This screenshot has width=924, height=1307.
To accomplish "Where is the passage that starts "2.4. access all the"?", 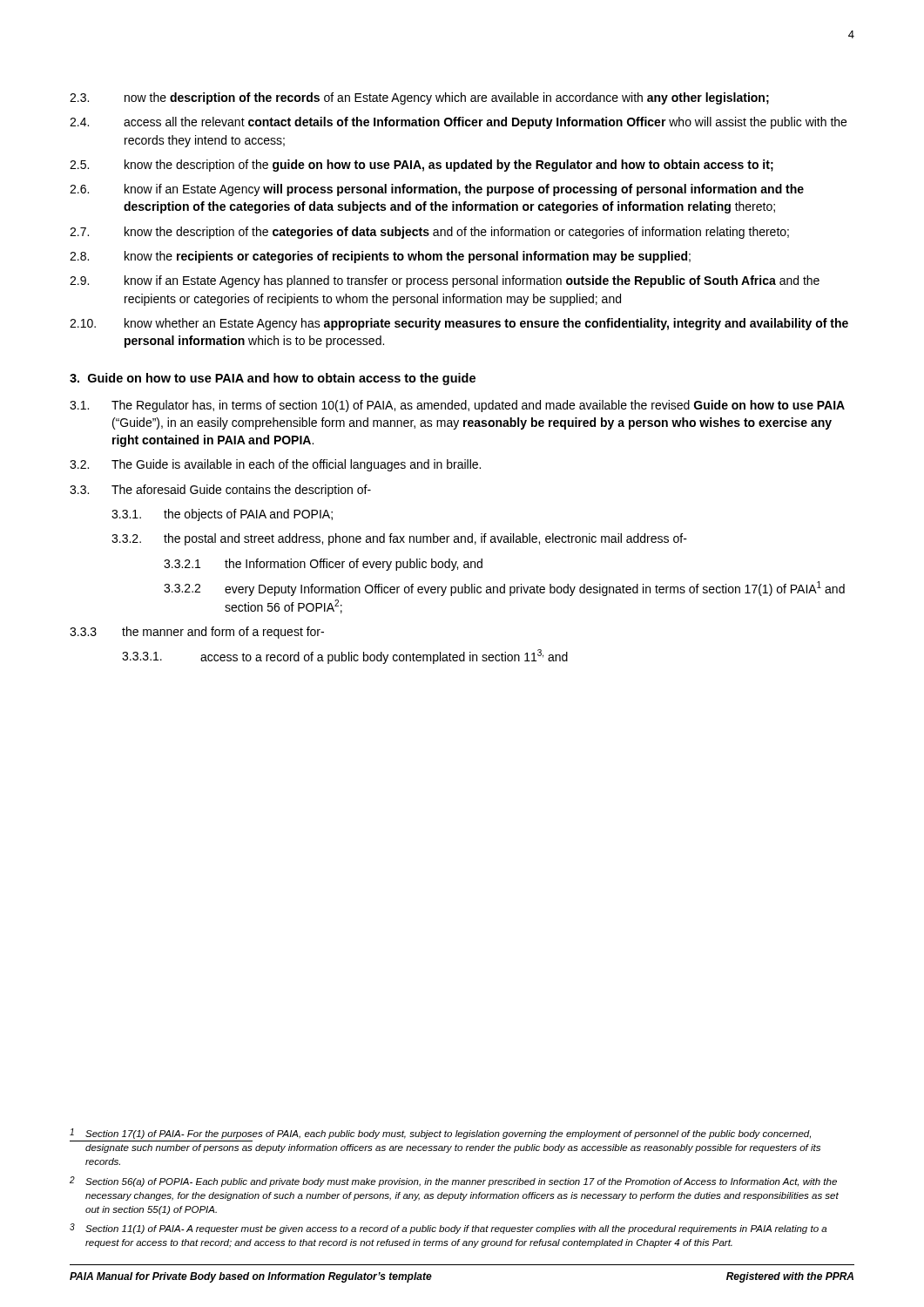I will 462,131.
